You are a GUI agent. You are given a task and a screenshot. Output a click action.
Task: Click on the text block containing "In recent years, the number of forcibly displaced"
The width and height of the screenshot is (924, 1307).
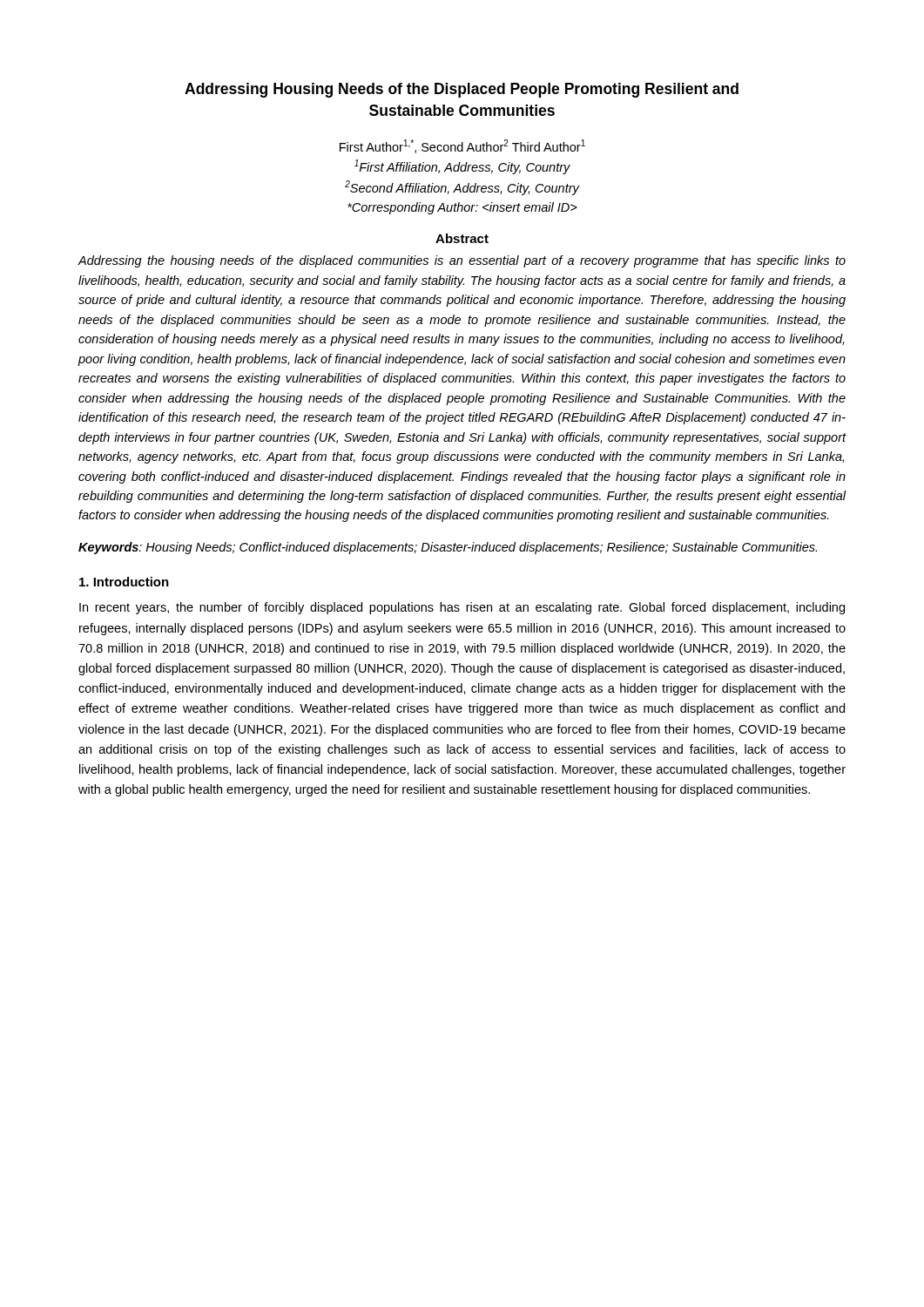point(462,699)
